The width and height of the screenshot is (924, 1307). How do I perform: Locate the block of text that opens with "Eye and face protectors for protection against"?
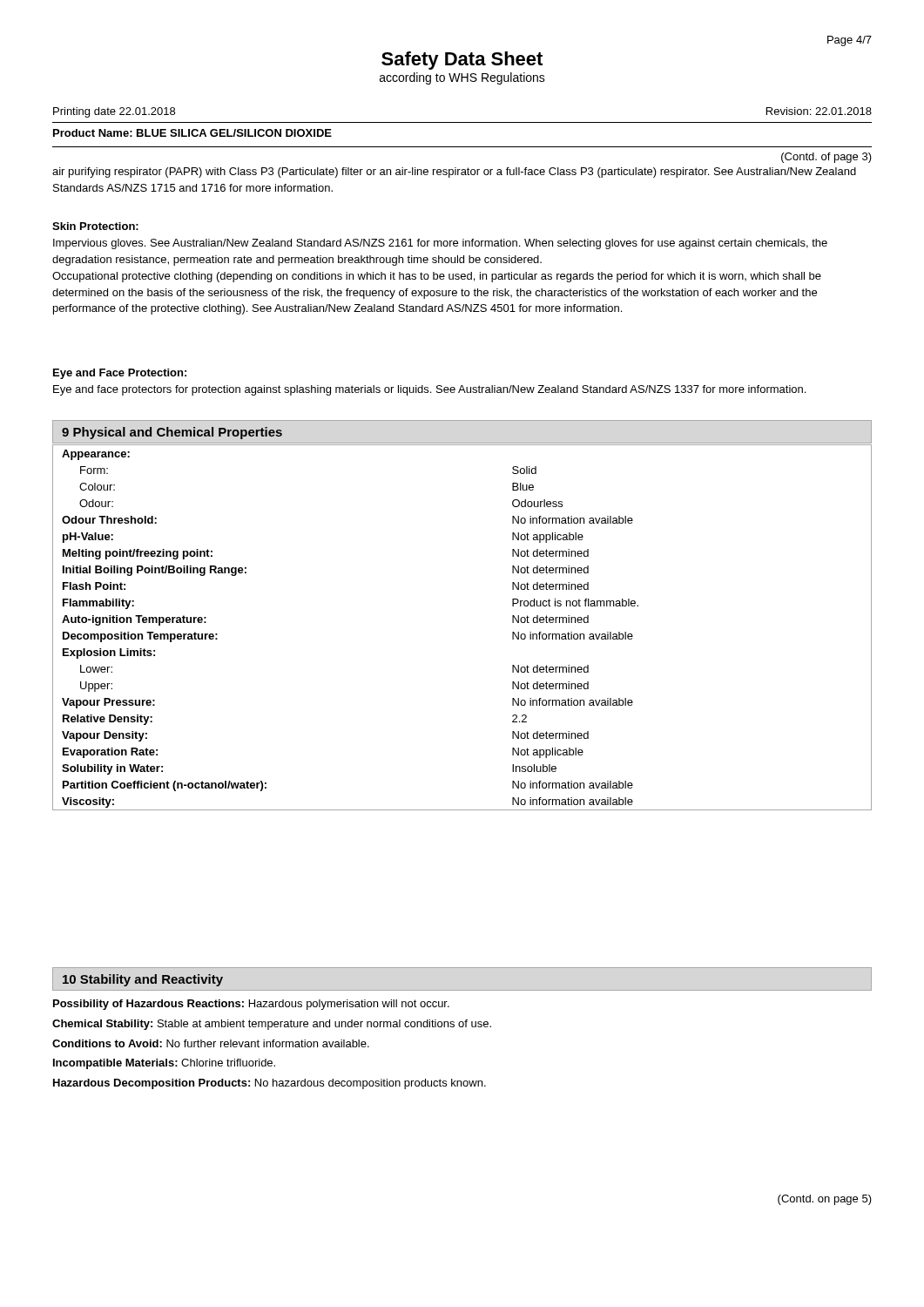[x=430, y=389]
